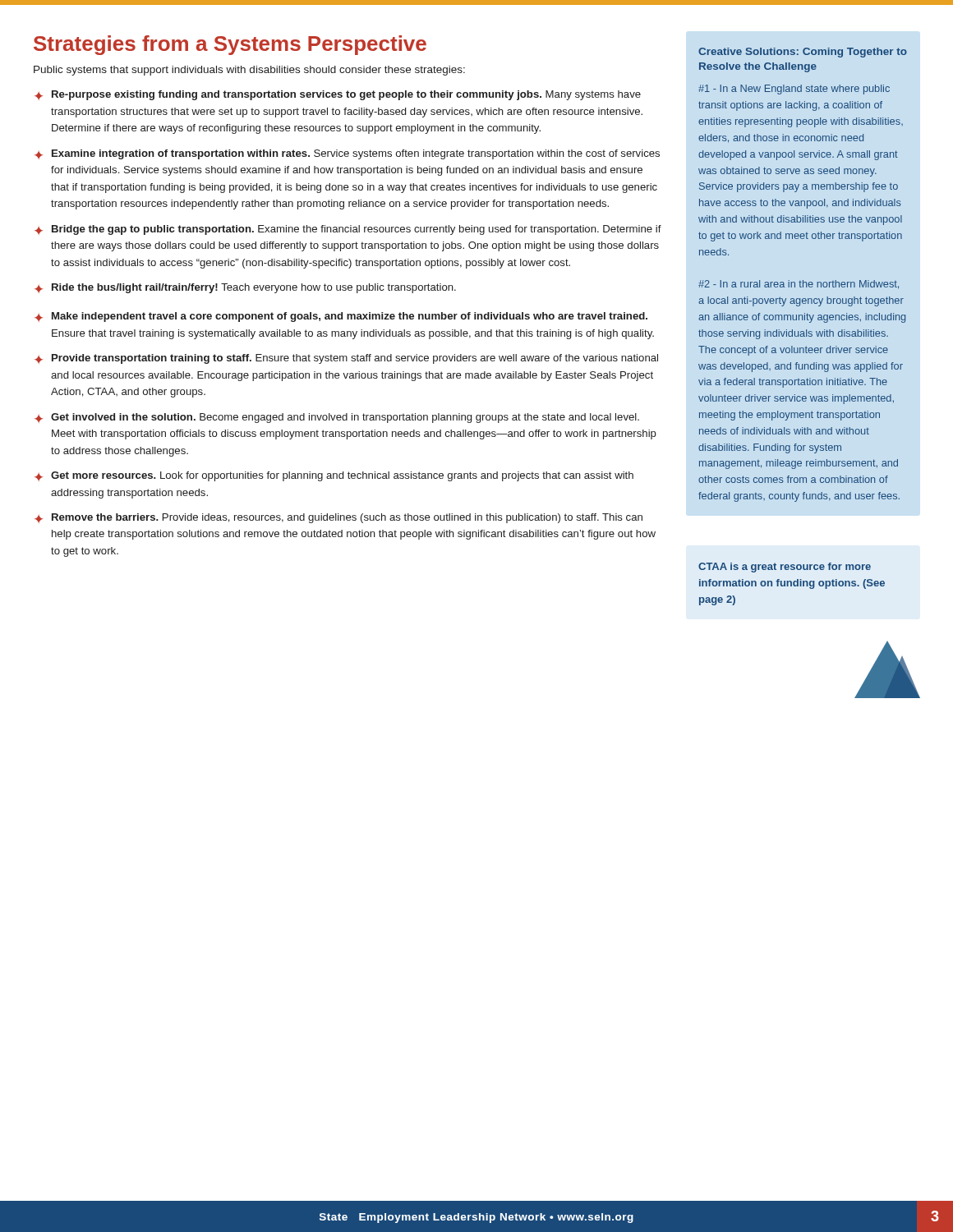Locate the block of text that opens with "Public systems that support individuals"
Viewport: 953px width, 1232px height.
tap(348, 70)
